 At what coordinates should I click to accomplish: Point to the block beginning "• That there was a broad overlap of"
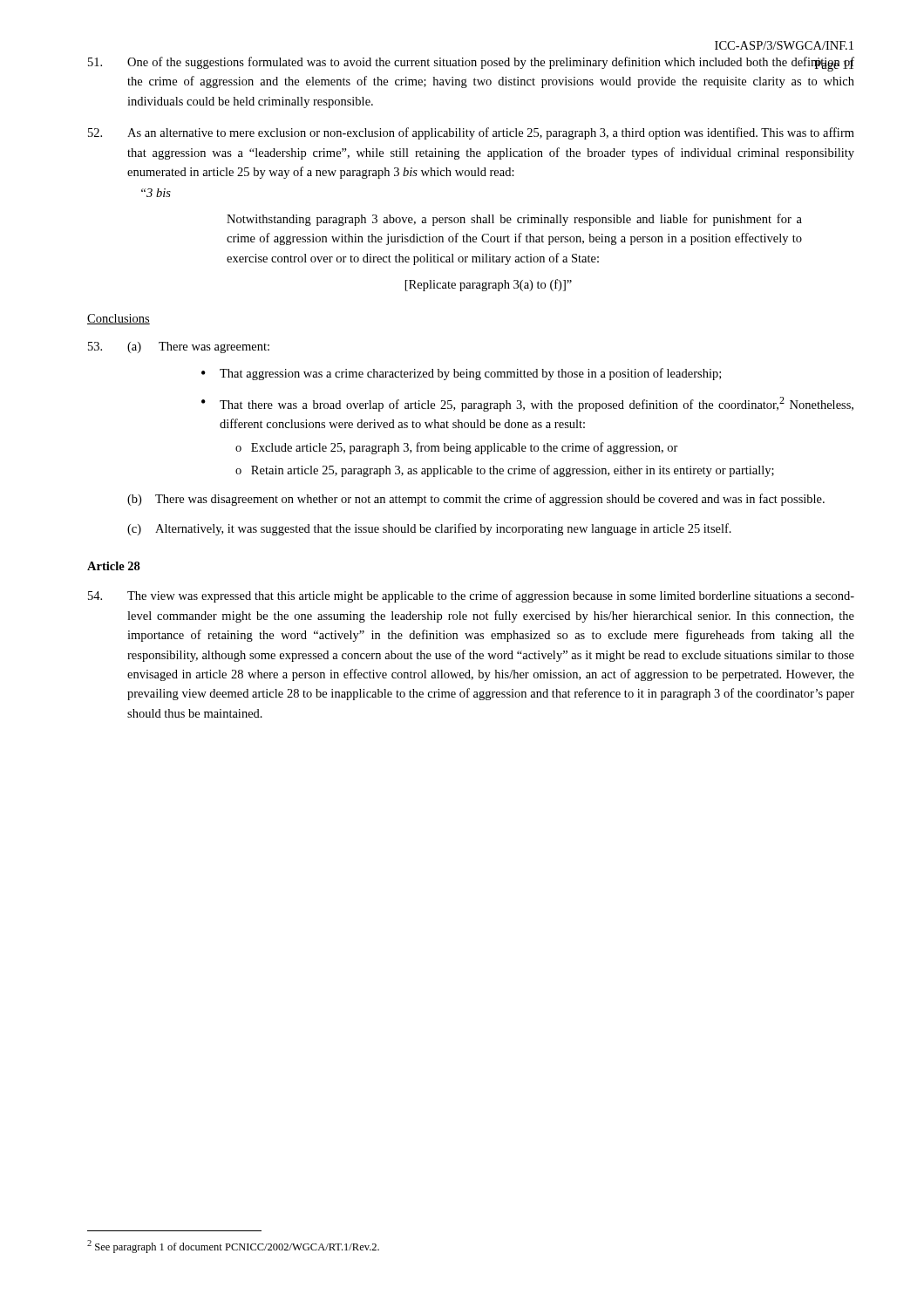tap(527, 436)
